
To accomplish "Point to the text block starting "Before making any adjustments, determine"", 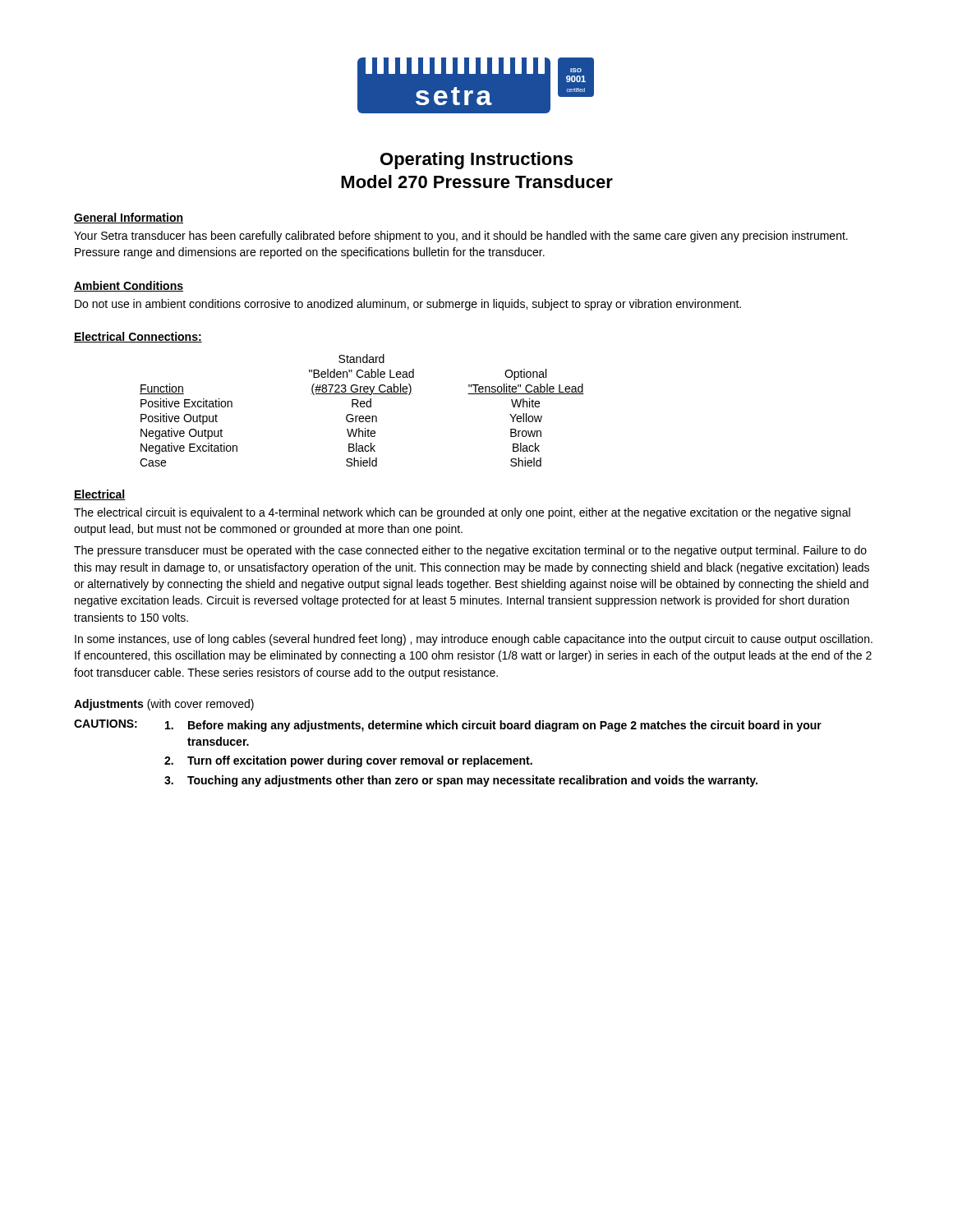I will pos(522,734).
